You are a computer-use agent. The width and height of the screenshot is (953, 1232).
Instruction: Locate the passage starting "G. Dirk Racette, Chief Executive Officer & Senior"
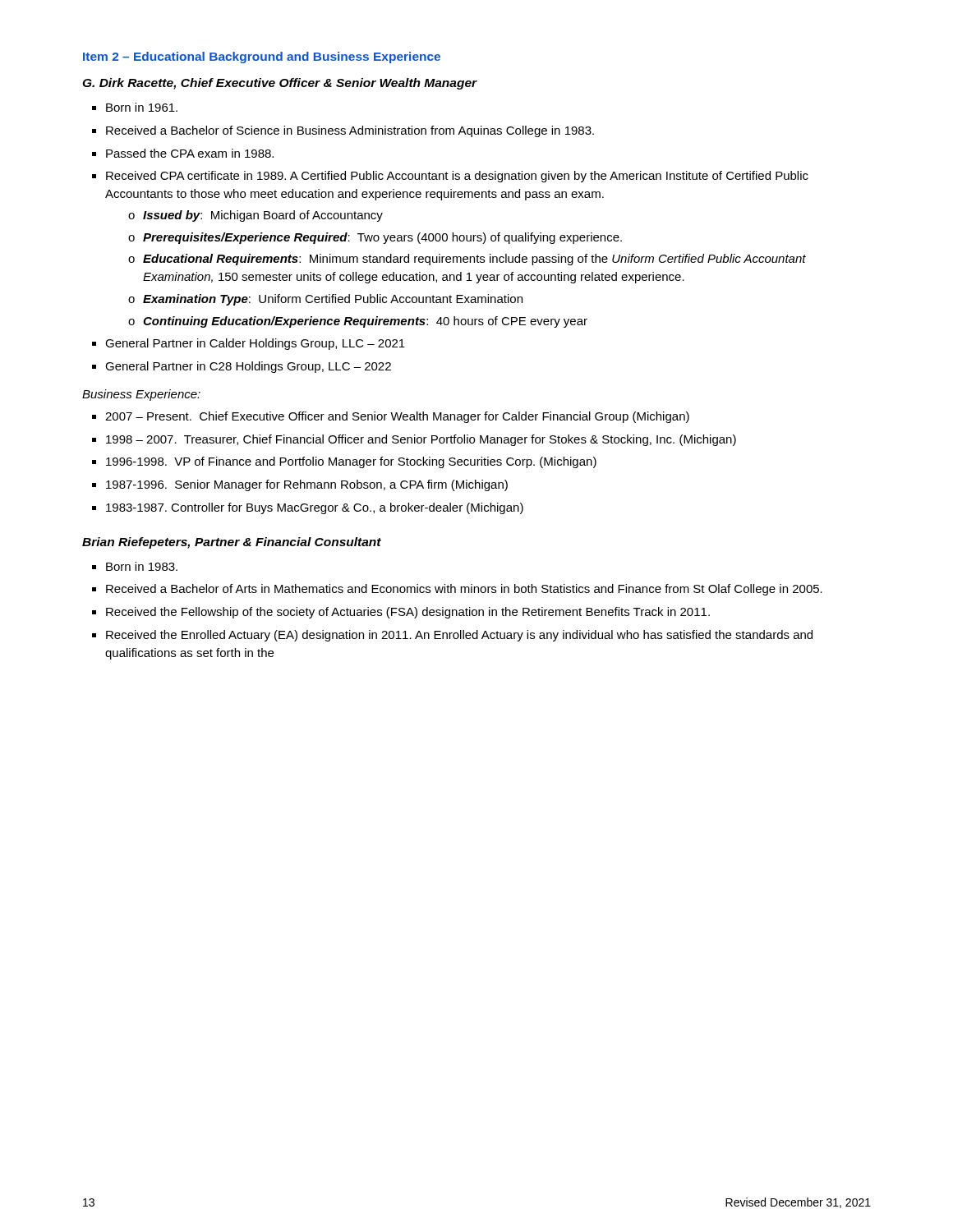click(x=279, y=83)
